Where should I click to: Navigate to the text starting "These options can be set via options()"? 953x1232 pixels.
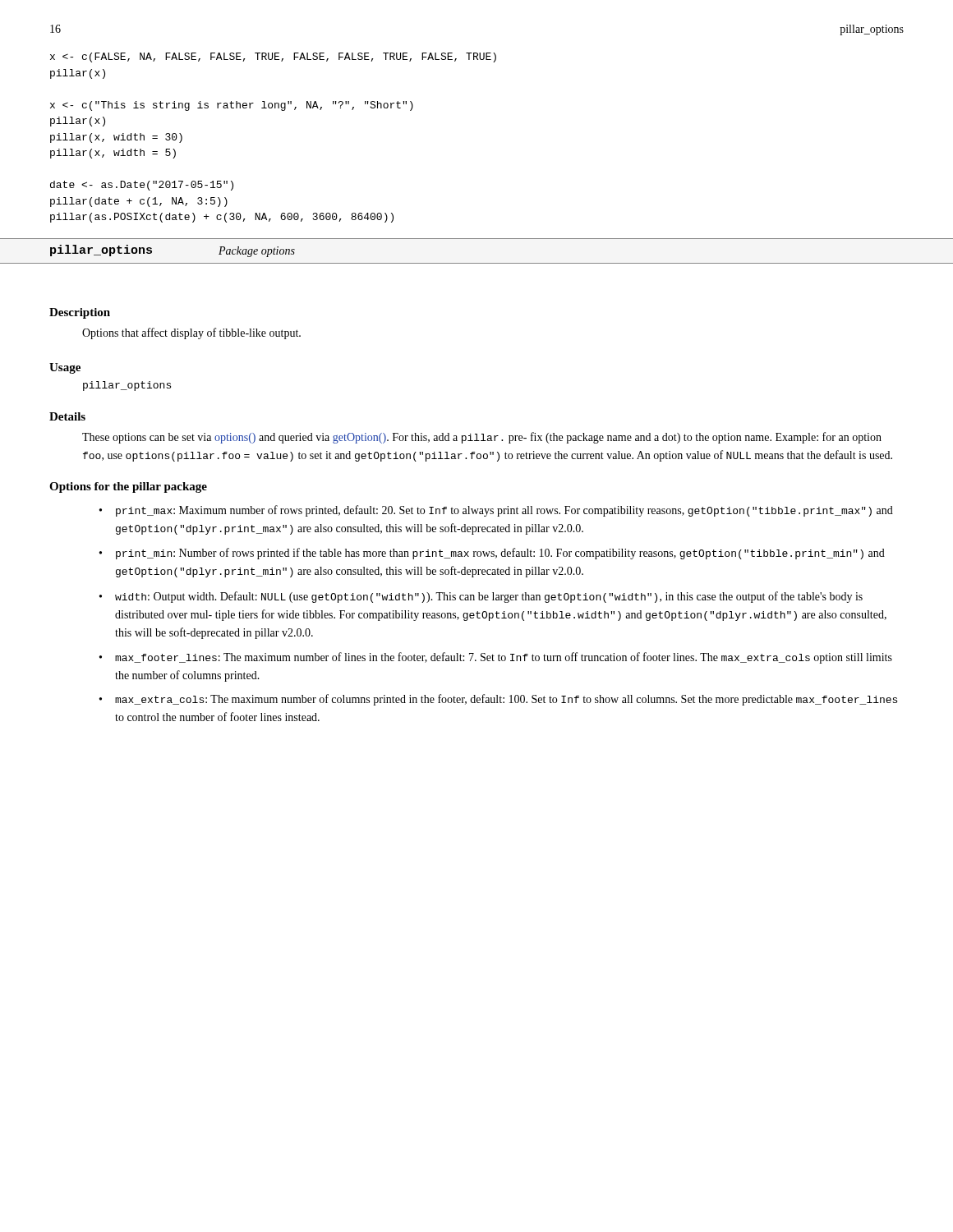488,447
